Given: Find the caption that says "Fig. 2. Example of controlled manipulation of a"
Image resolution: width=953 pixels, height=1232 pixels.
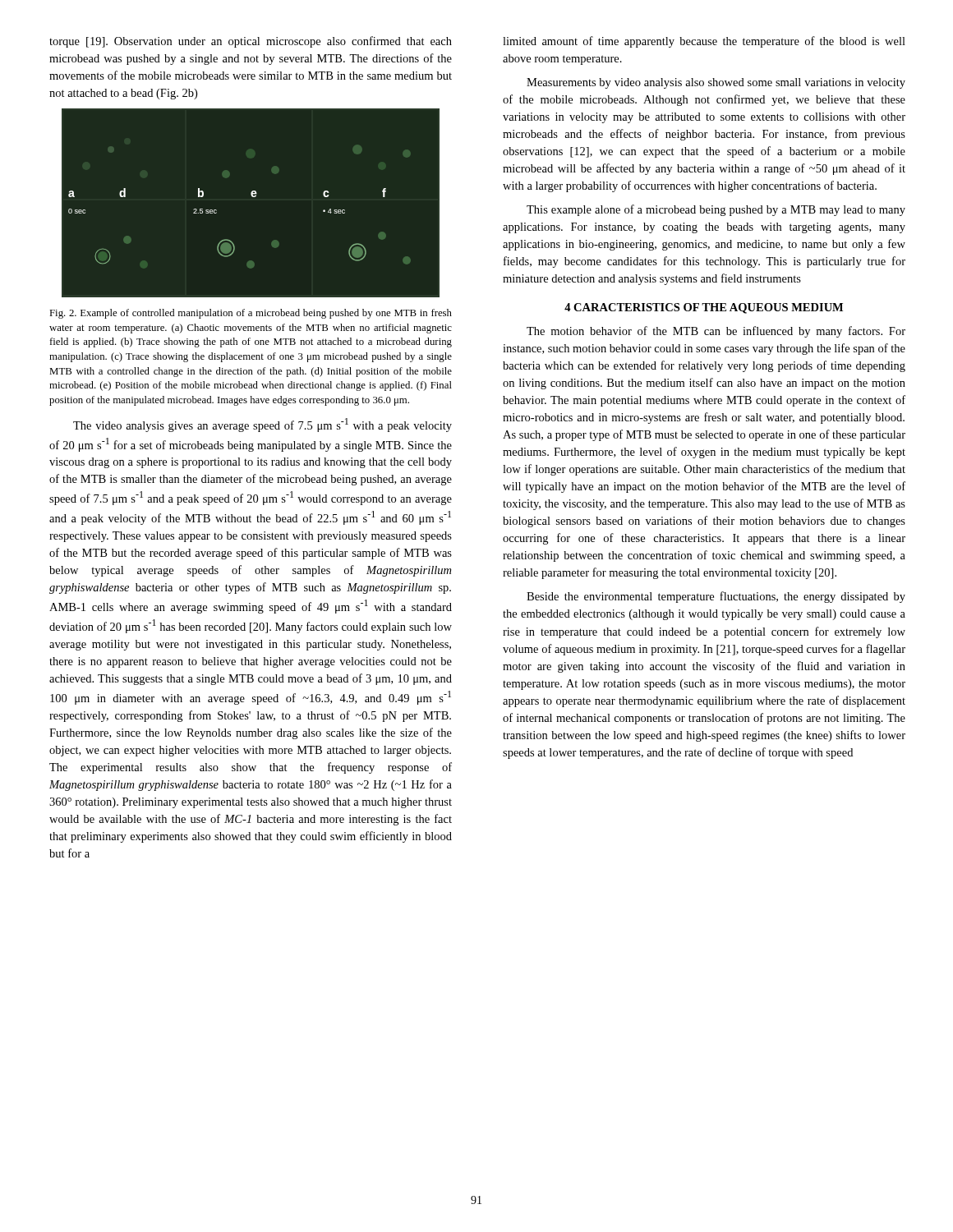Looking at the screenshot, I should tap(251, 357).
